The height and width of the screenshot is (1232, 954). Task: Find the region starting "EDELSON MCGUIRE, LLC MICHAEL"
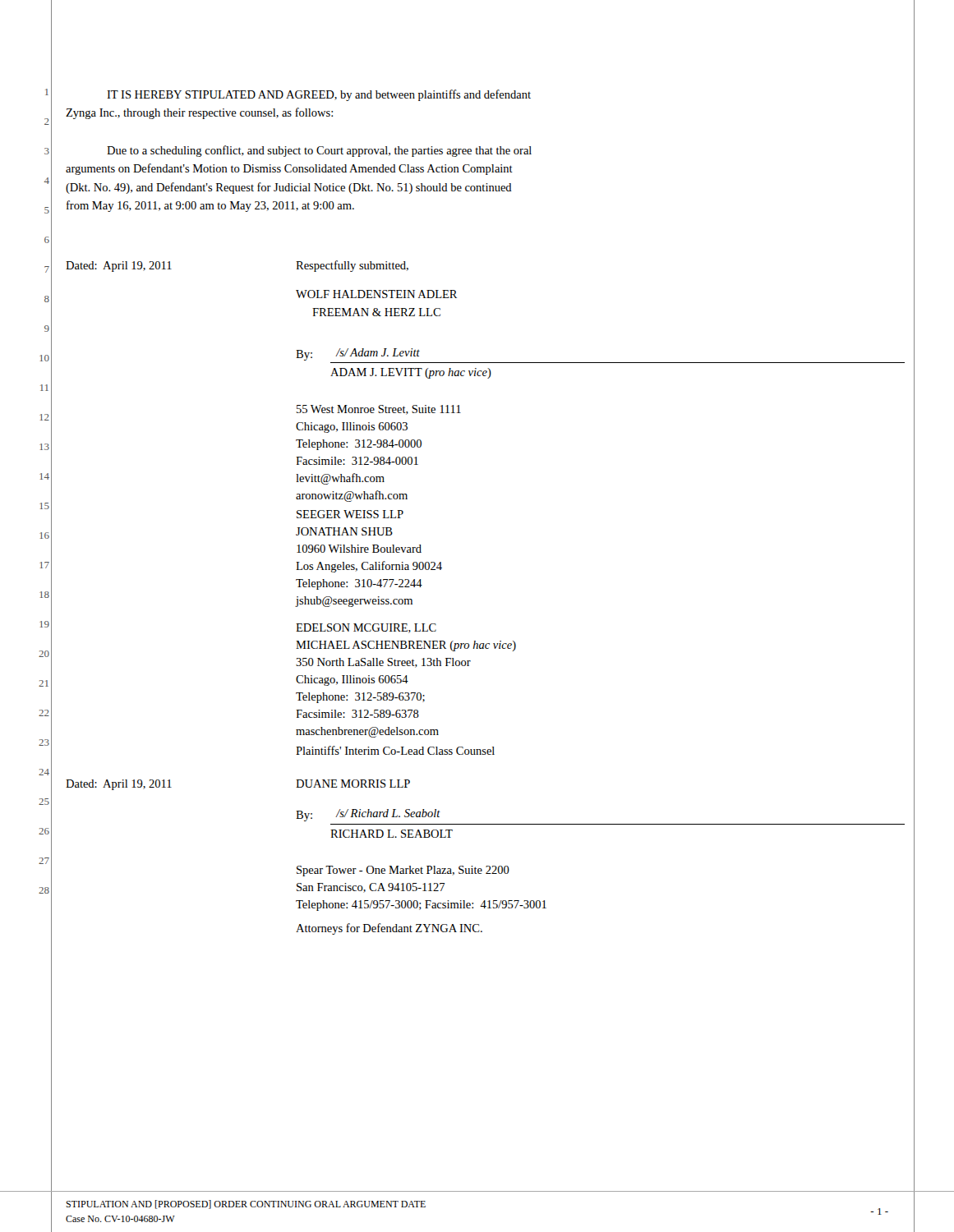291,680
